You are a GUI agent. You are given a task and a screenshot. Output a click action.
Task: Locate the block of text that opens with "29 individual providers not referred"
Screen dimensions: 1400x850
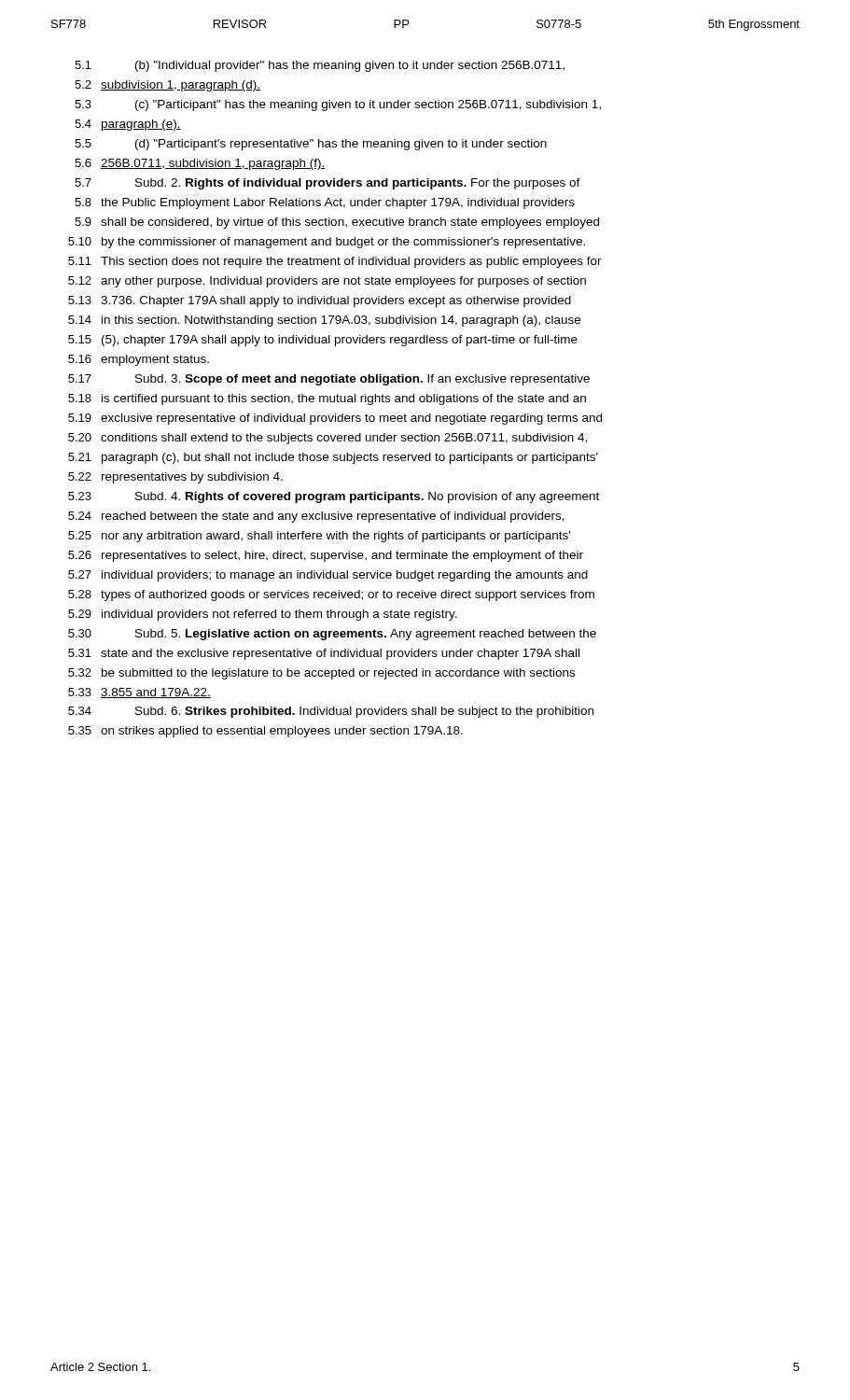tap(279, 614)
